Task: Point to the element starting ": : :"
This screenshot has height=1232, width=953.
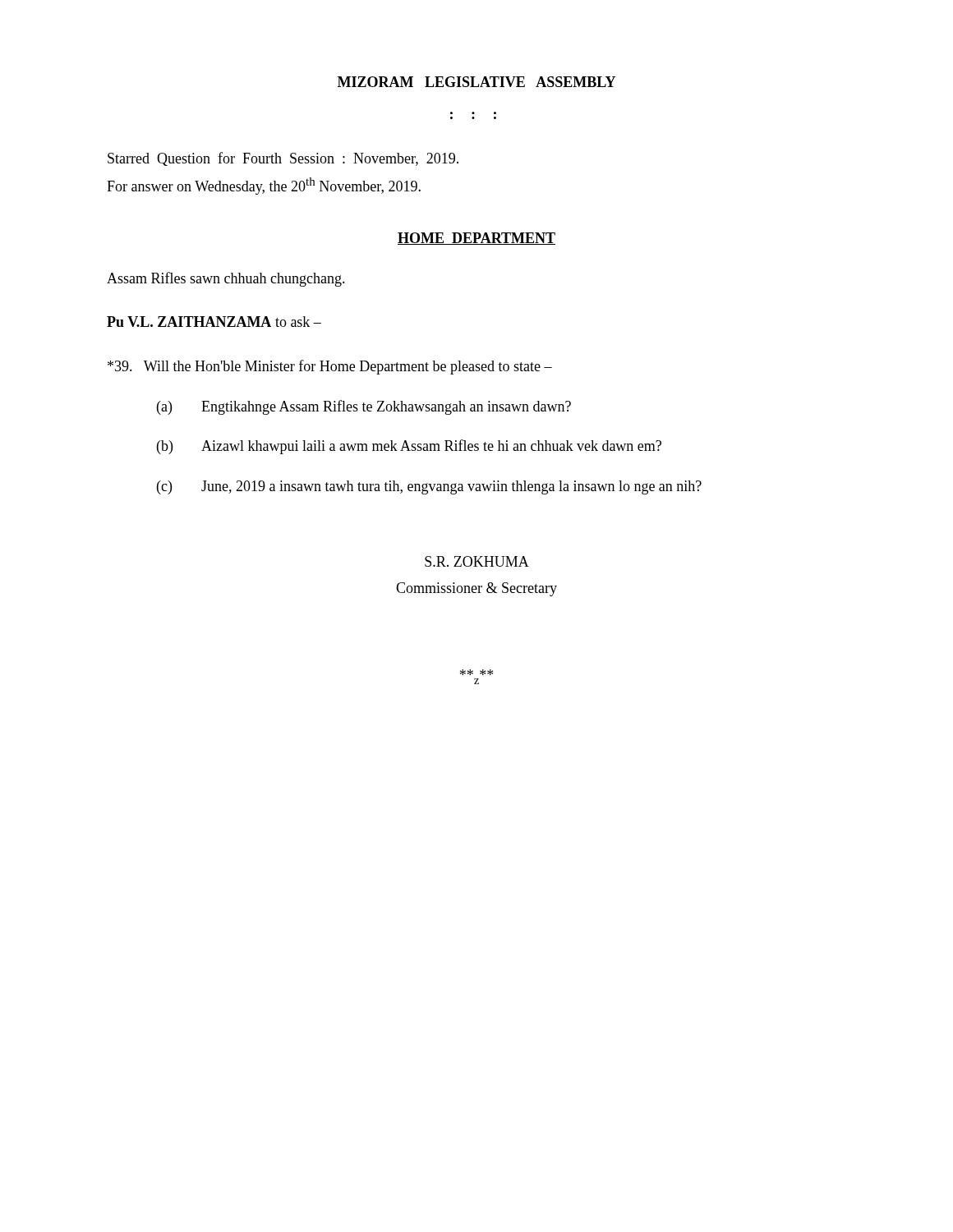Action: (x=476, y=114)
